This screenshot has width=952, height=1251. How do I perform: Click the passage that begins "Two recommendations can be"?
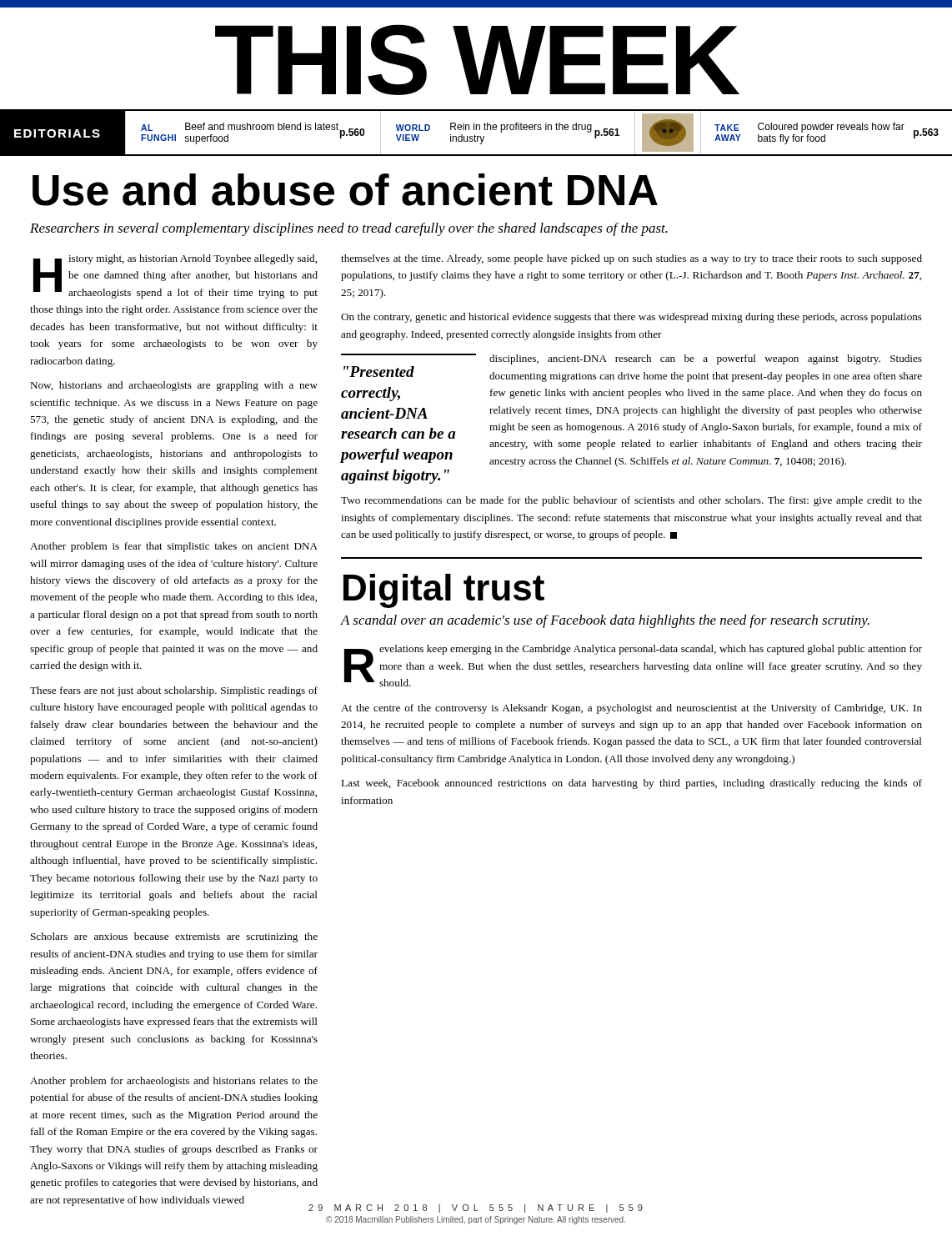pos(631,517)
